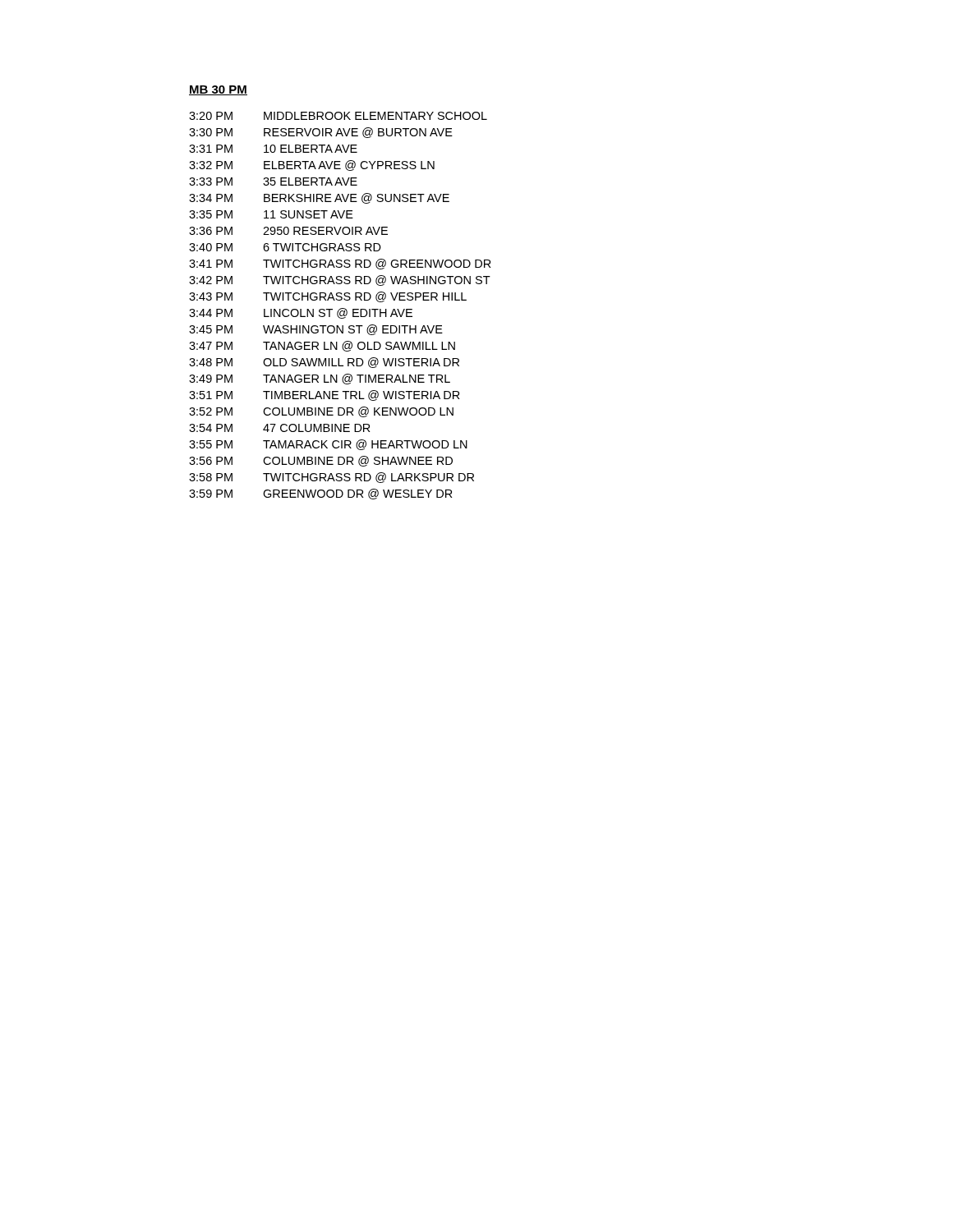The image size is (953, 1232).
Task: Where does it say "MB 30 PM"?
Action: click(218, 89)
